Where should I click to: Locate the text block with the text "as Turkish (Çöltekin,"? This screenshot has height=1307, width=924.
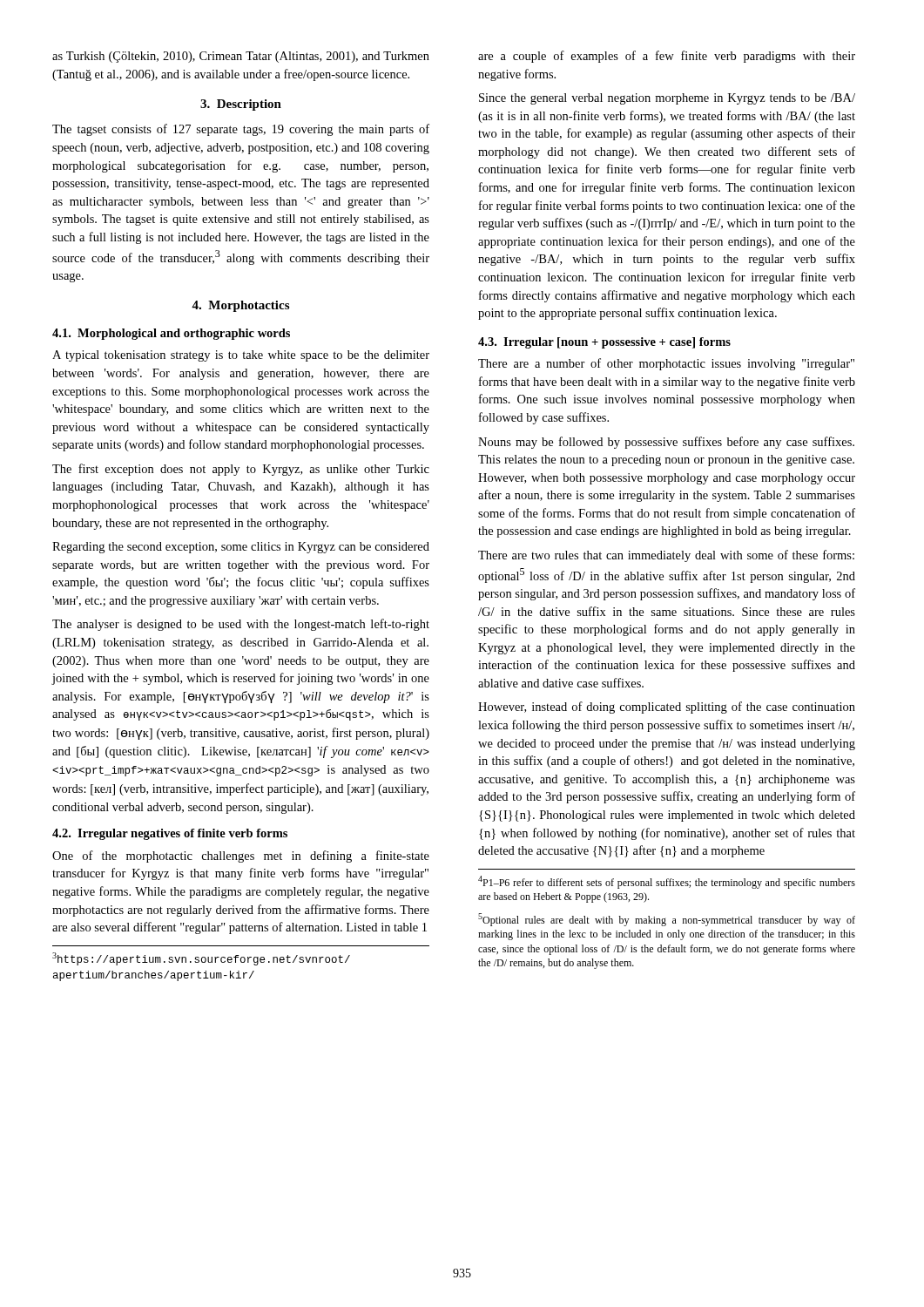click(241, 65)
